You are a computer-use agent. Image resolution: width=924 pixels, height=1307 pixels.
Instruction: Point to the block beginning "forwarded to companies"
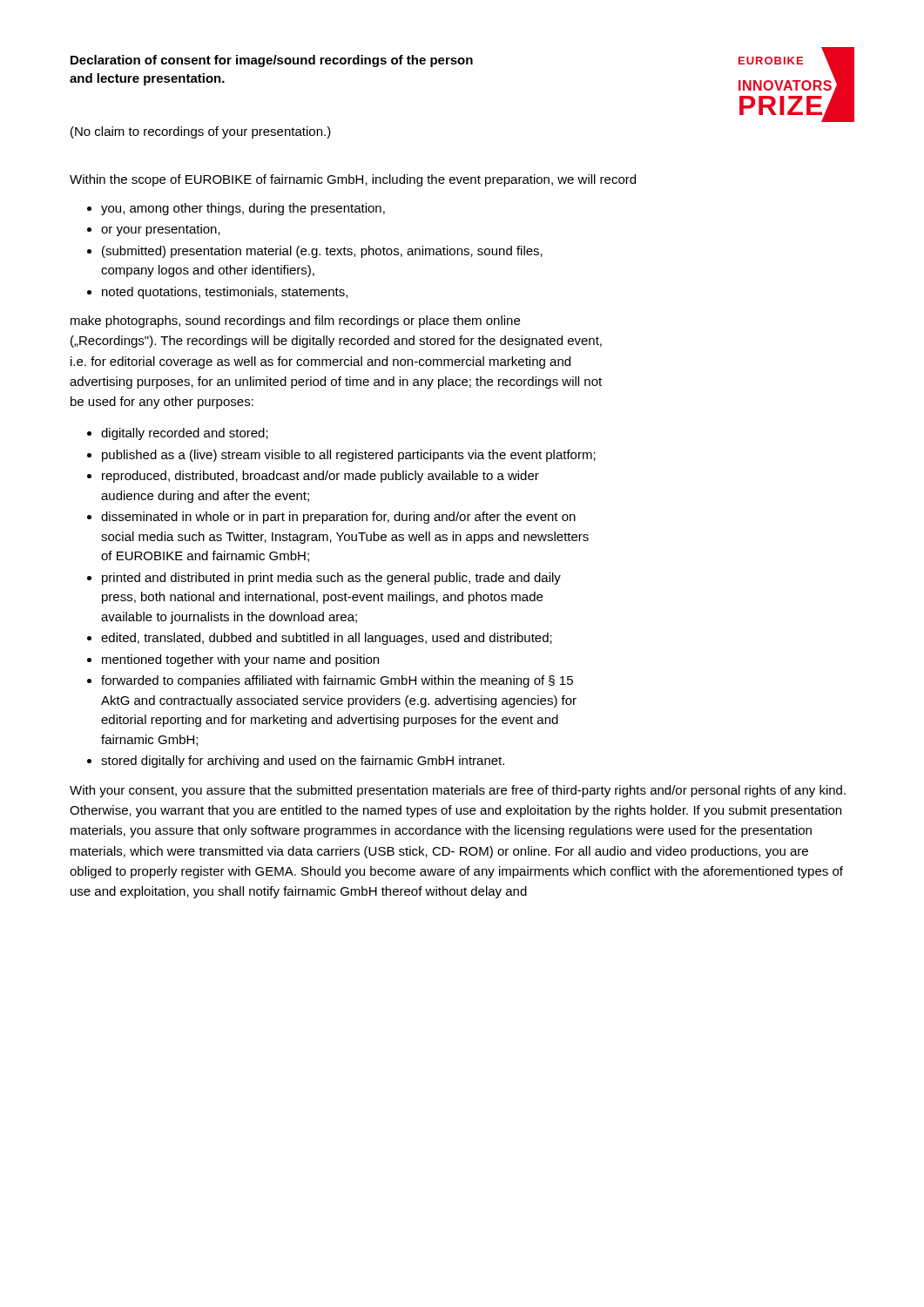[x=339, y=710]
